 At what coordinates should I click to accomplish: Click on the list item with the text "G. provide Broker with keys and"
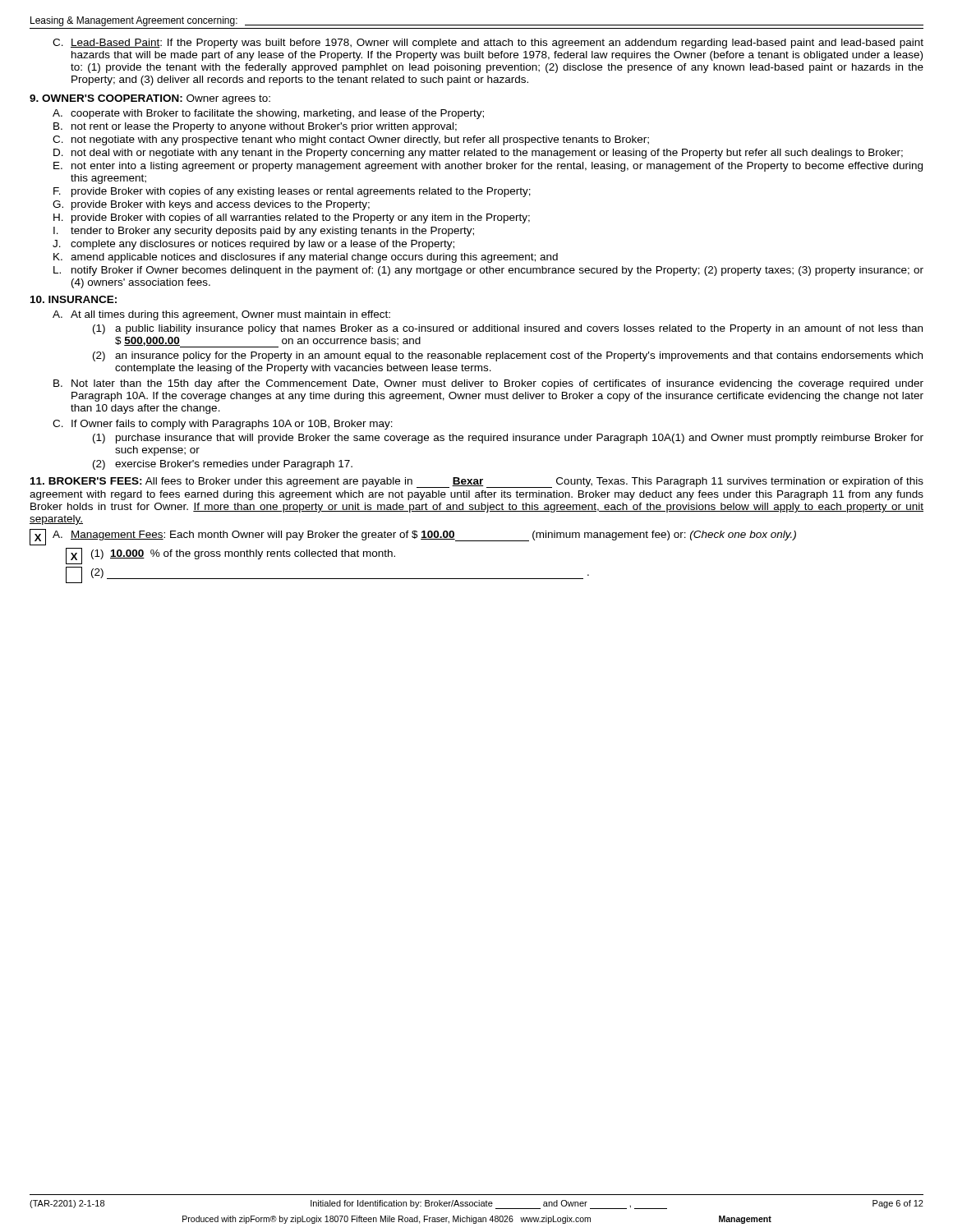click(488, 204)
